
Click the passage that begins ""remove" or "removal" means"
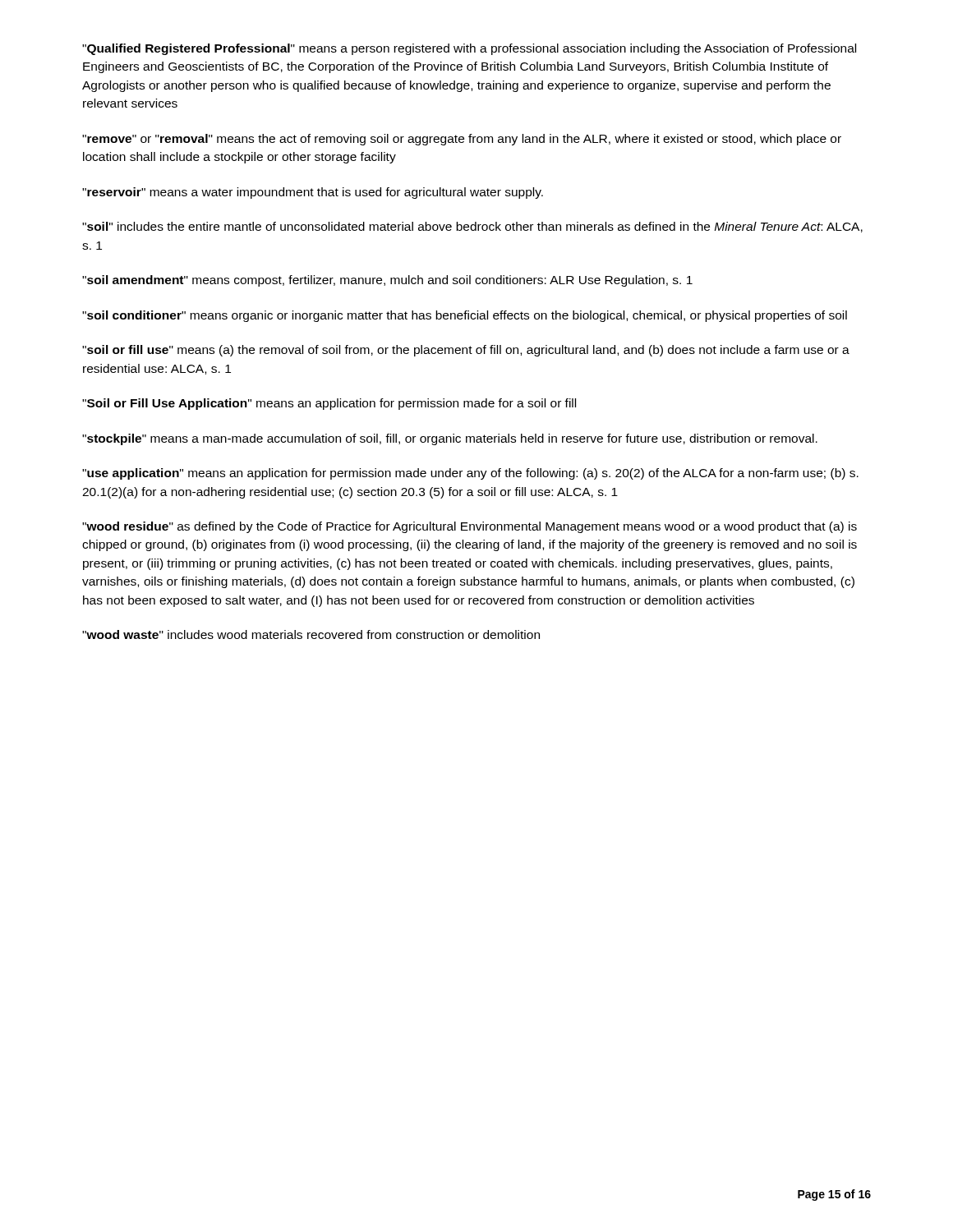click(x=462, y=148)
